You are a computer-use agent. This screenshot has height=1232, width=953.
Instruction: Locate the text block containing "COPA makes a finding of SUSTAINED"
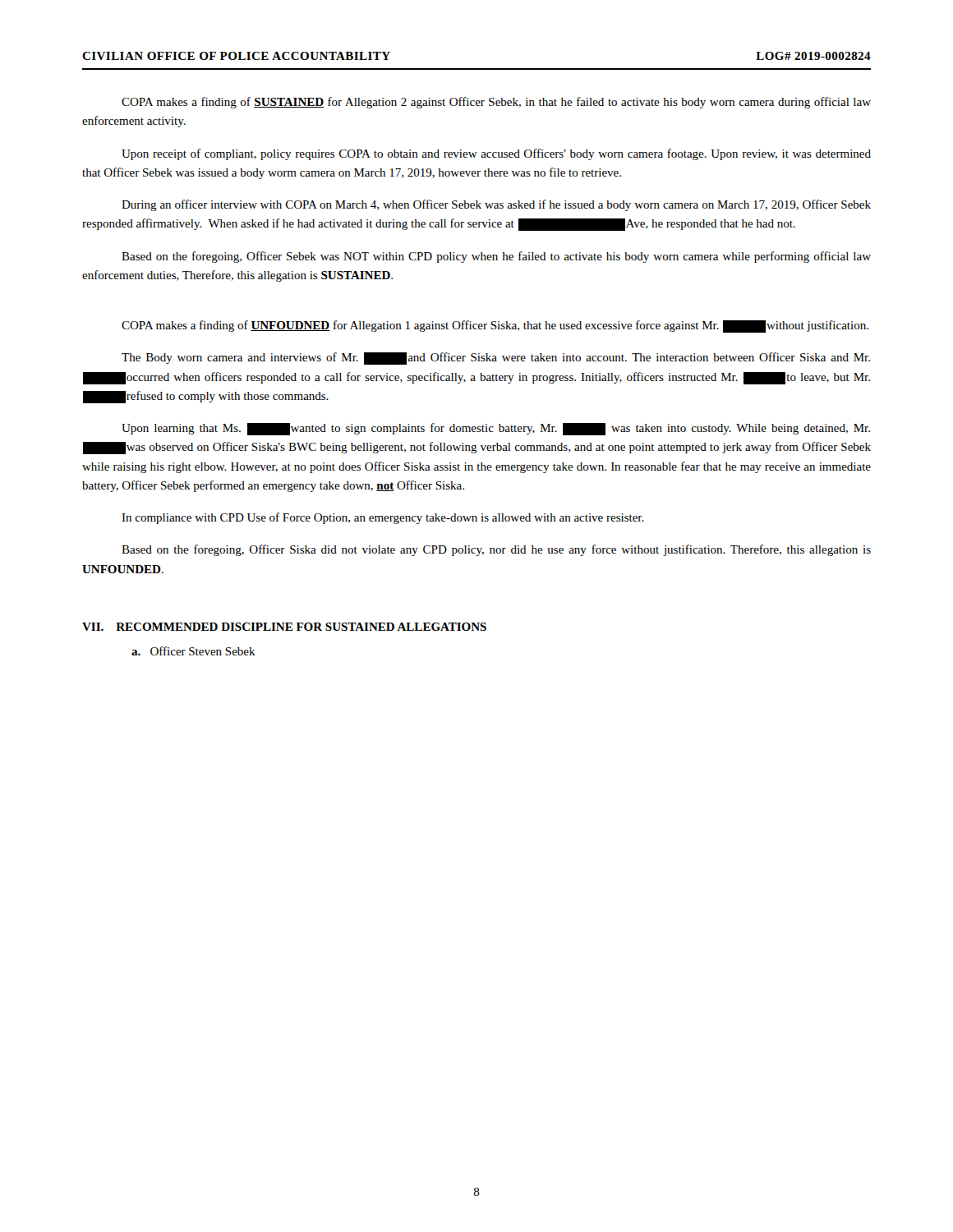point(476,111)
